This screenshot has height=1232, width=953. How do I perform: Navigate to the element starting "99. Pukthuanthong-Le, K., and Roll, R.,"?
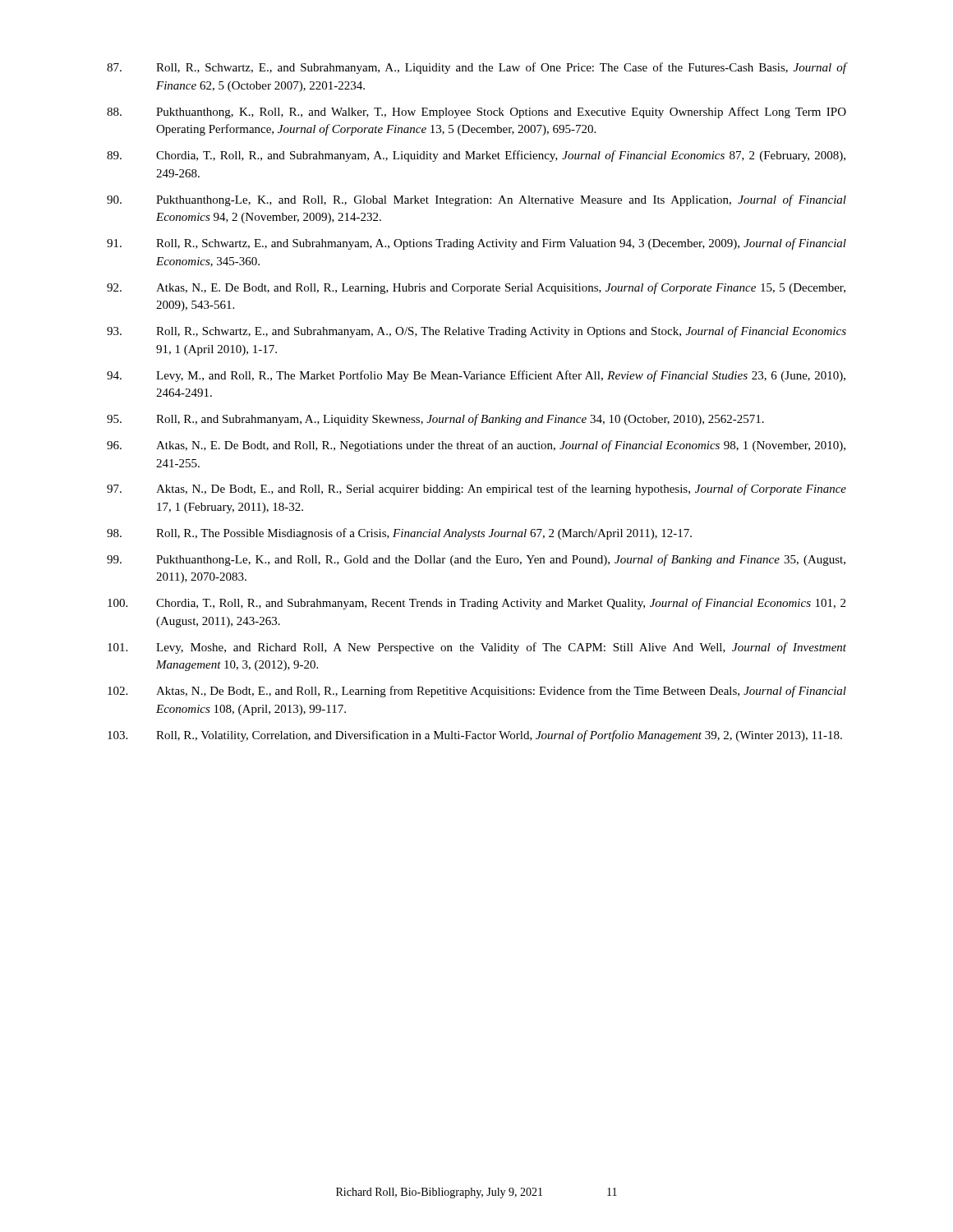[x=476, y=569]
